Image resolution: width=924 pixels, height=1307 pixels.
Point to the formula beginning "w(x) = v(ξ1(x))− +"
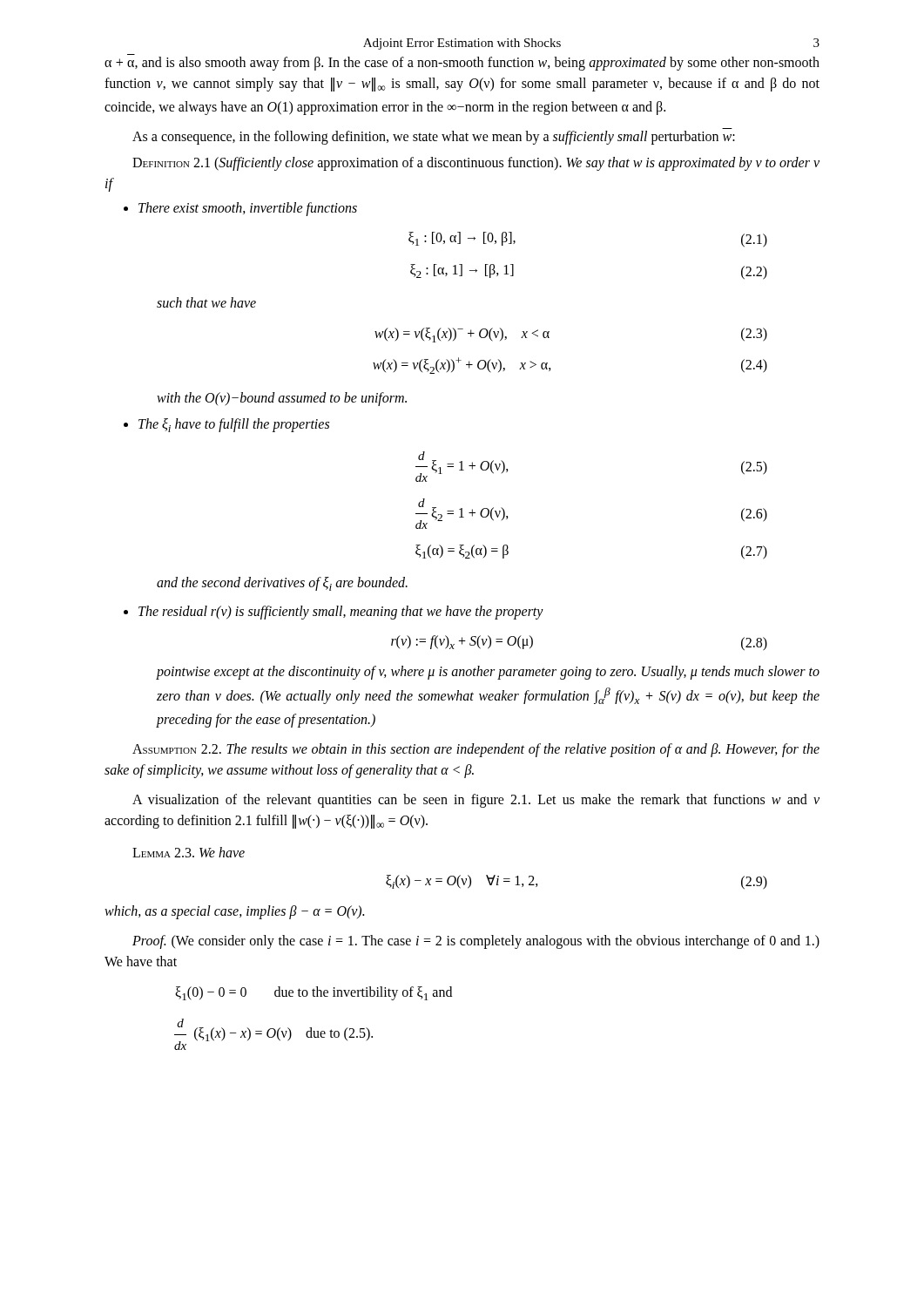(488, 333)
